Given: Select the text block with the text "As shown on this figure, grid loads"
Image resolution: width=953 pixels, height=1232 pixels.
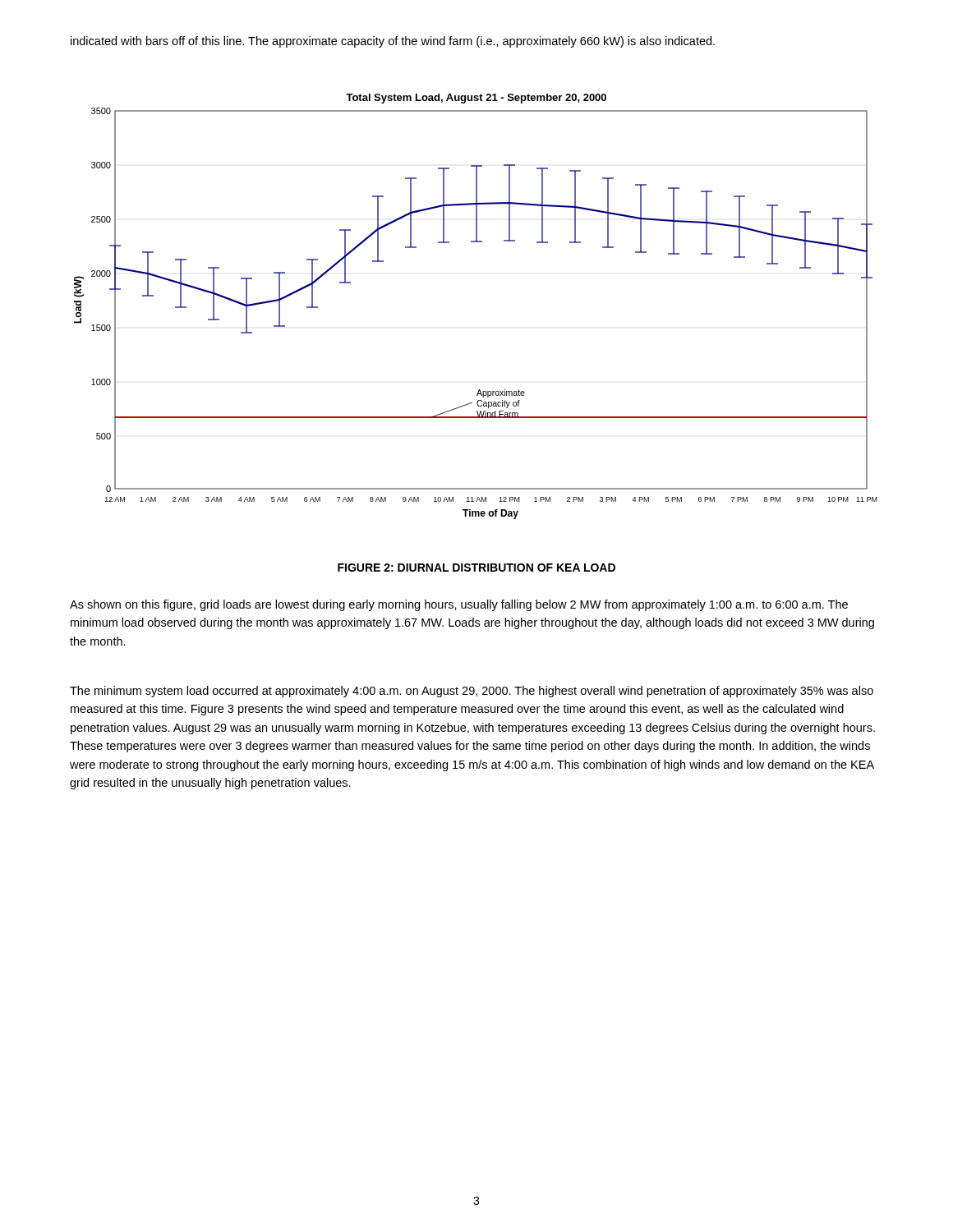Looking at the screenshot, I should coord(472,623).
